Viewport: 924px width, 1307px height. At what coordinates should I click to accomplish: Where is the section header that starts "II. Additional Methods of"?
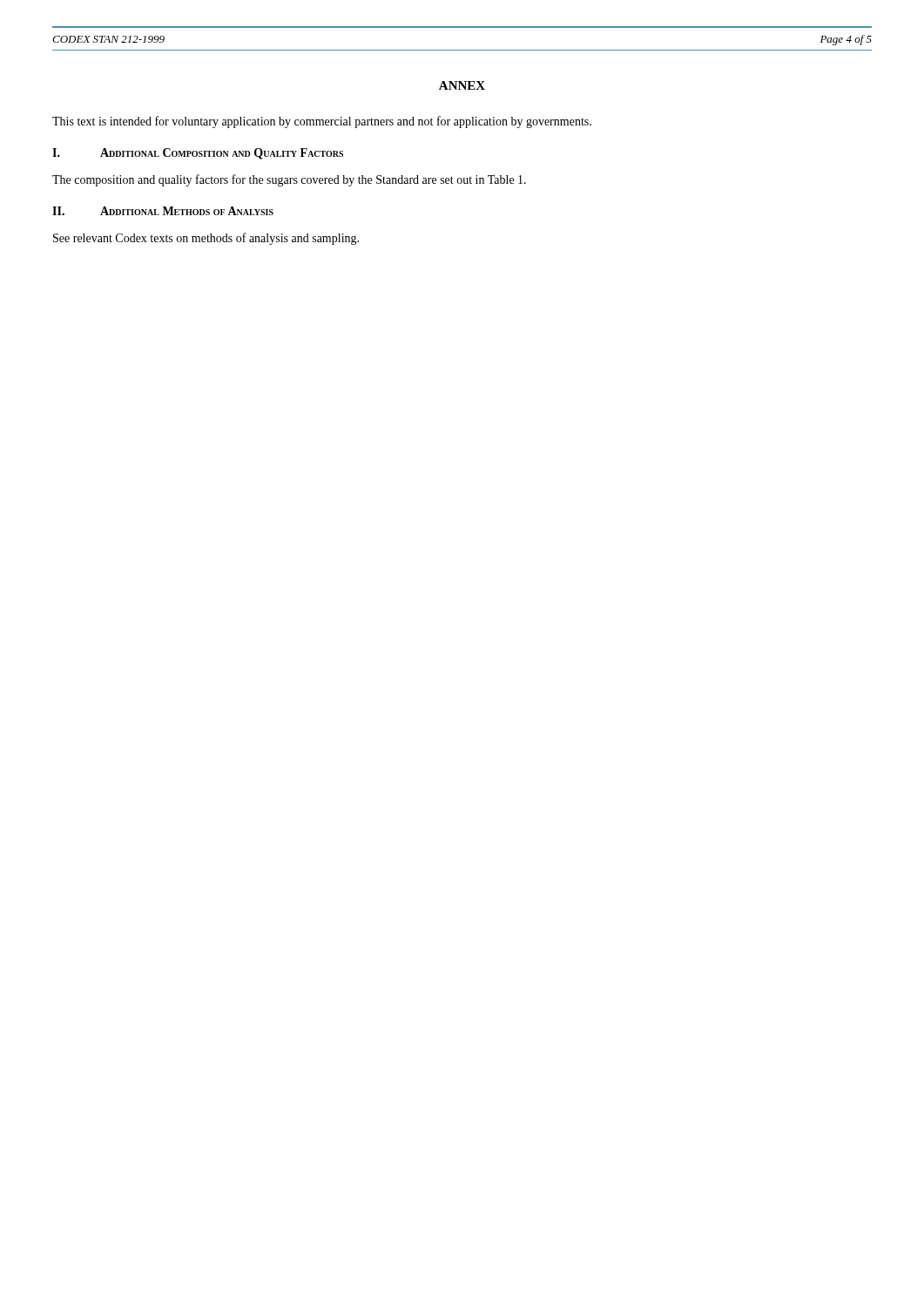(x=163, y=212)
